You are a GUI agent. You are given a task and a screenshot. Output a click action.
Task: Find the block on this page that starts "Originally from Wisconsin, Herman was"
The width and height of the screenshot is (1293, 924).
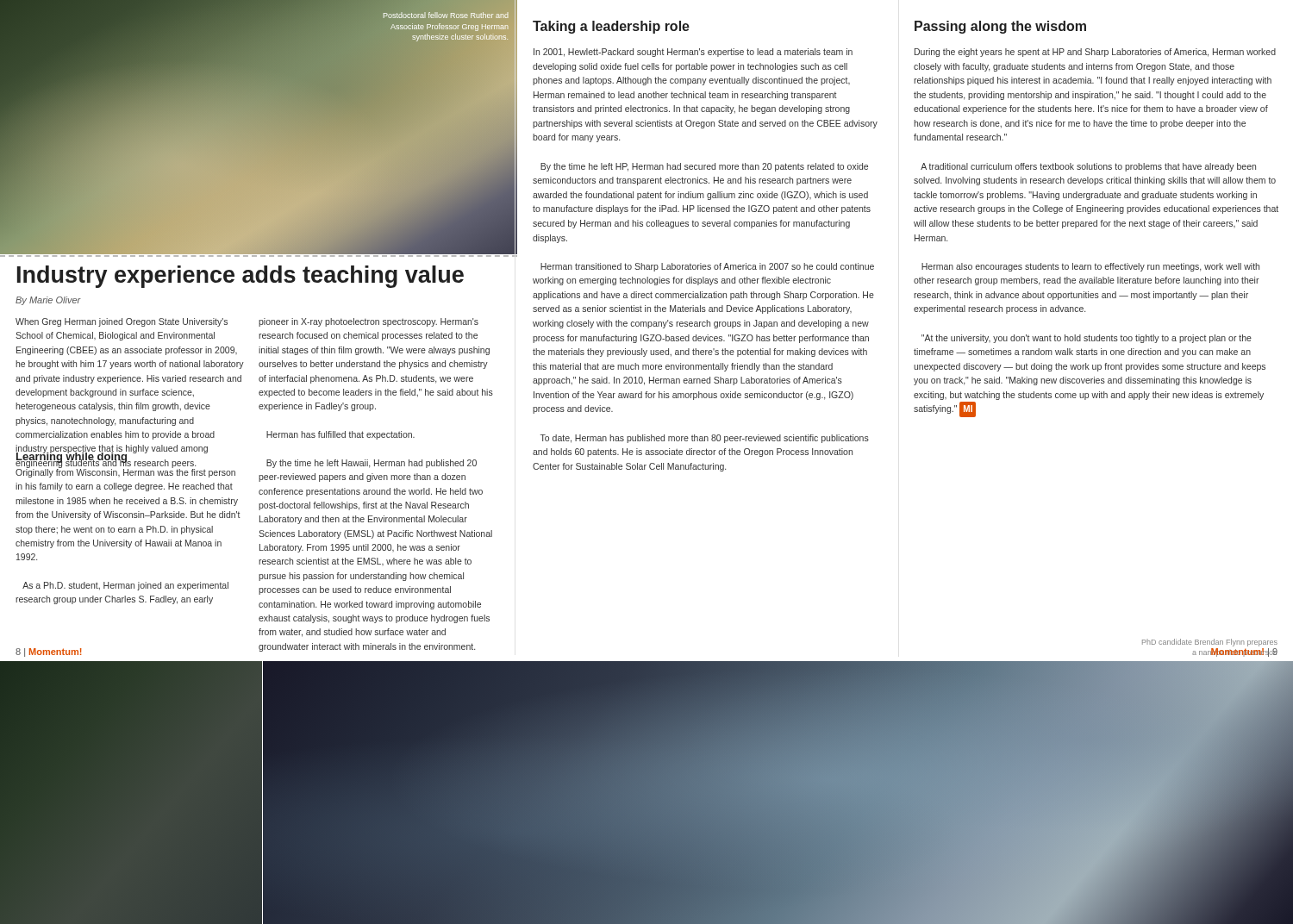[128, 536]
